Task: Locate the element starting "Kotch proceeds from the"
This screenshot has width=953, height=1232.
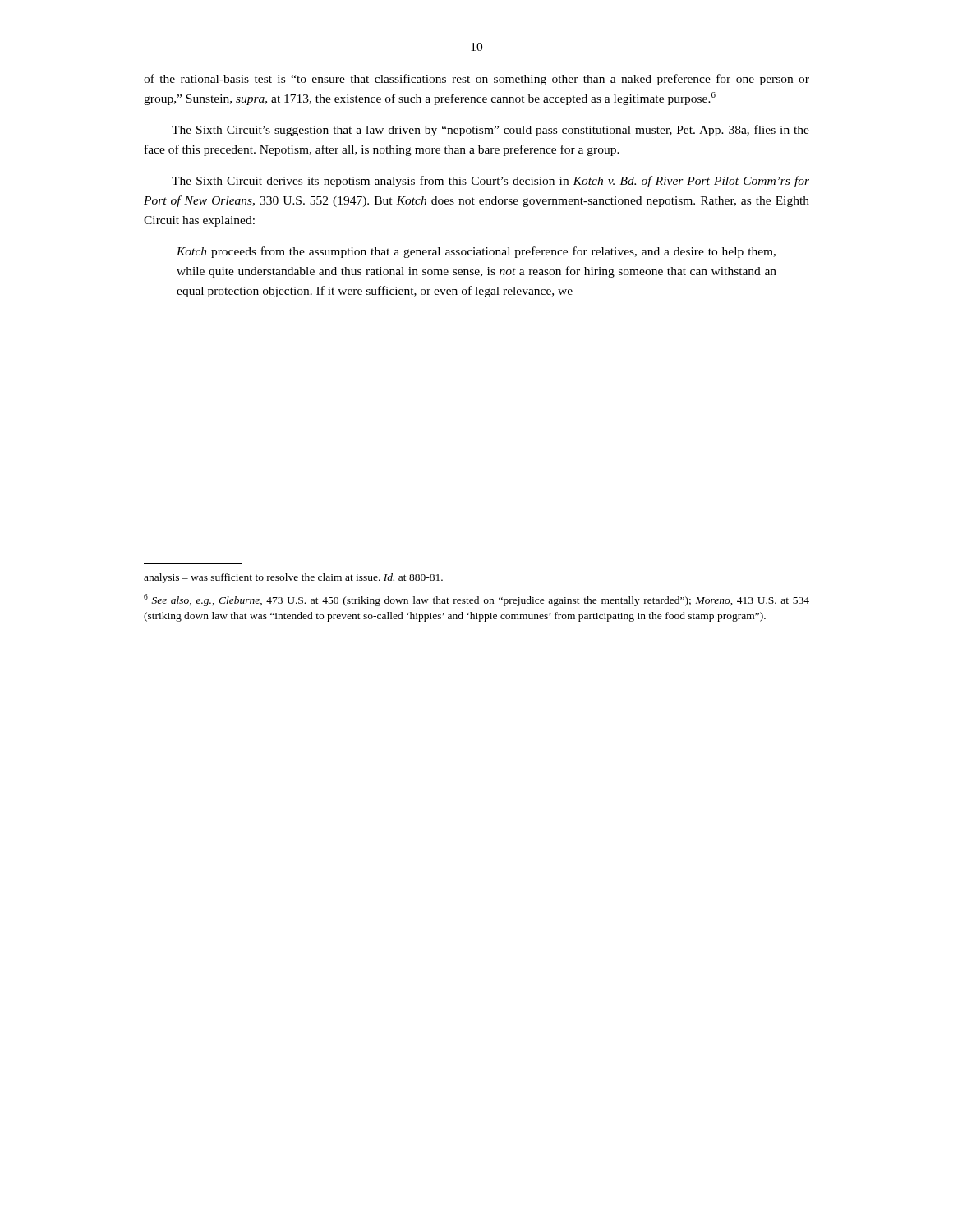Action: point(476,271)
